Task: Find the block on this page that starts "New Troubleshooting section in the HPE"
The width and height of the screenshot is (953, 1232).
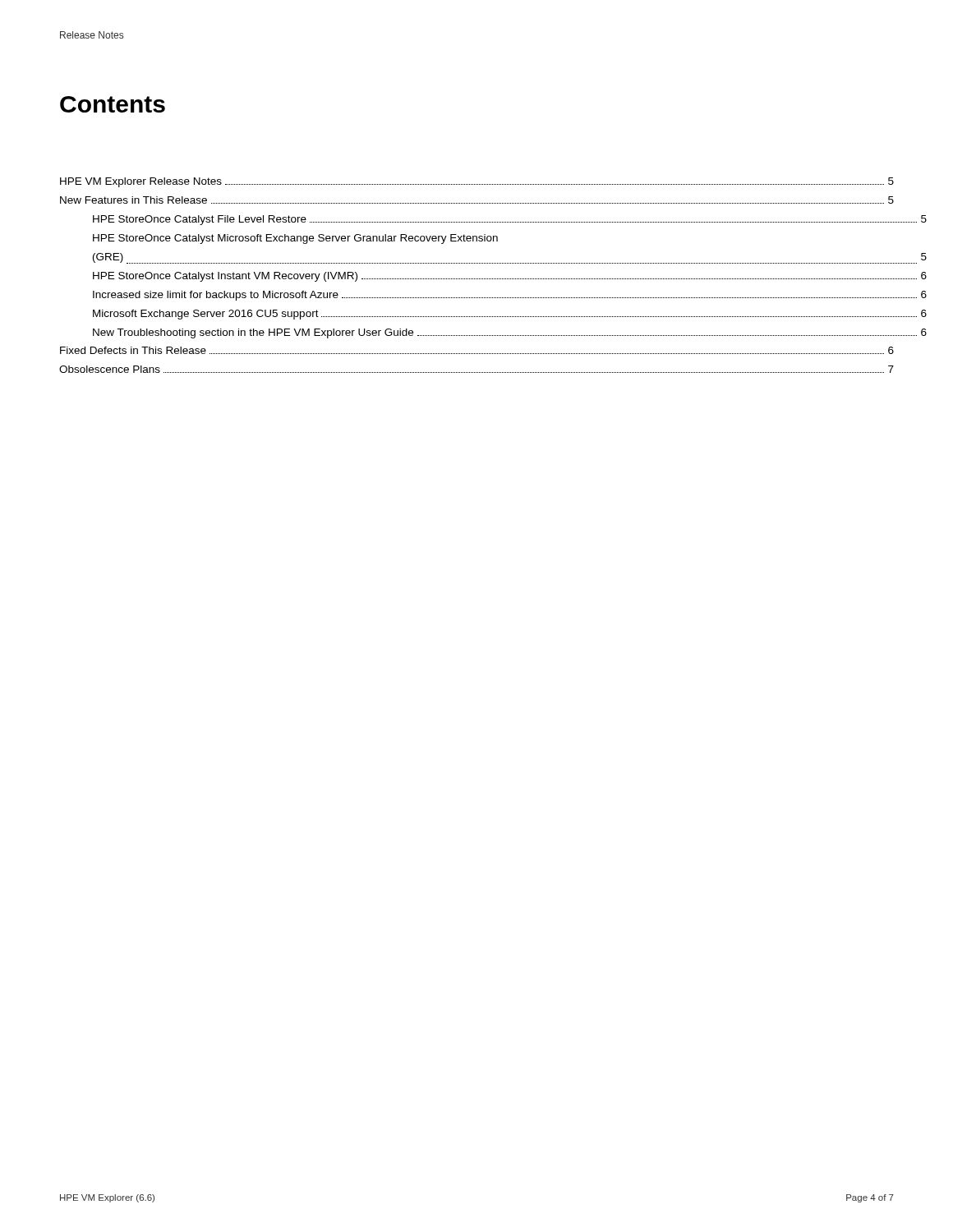Action: [x=509, y=333]
